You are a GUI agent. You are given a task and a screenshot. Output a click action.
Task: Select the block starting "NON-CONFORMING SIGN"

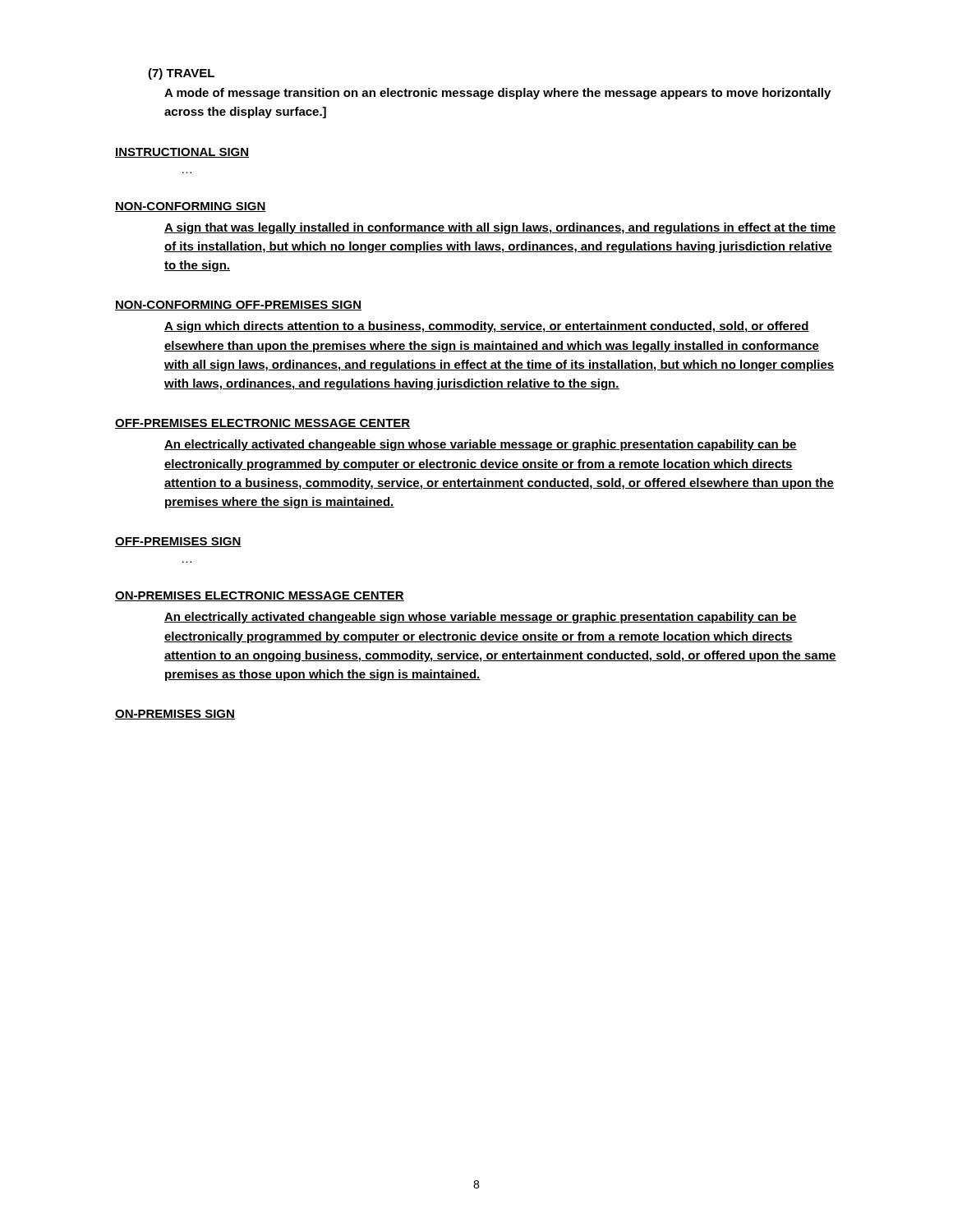pos(190,205)
